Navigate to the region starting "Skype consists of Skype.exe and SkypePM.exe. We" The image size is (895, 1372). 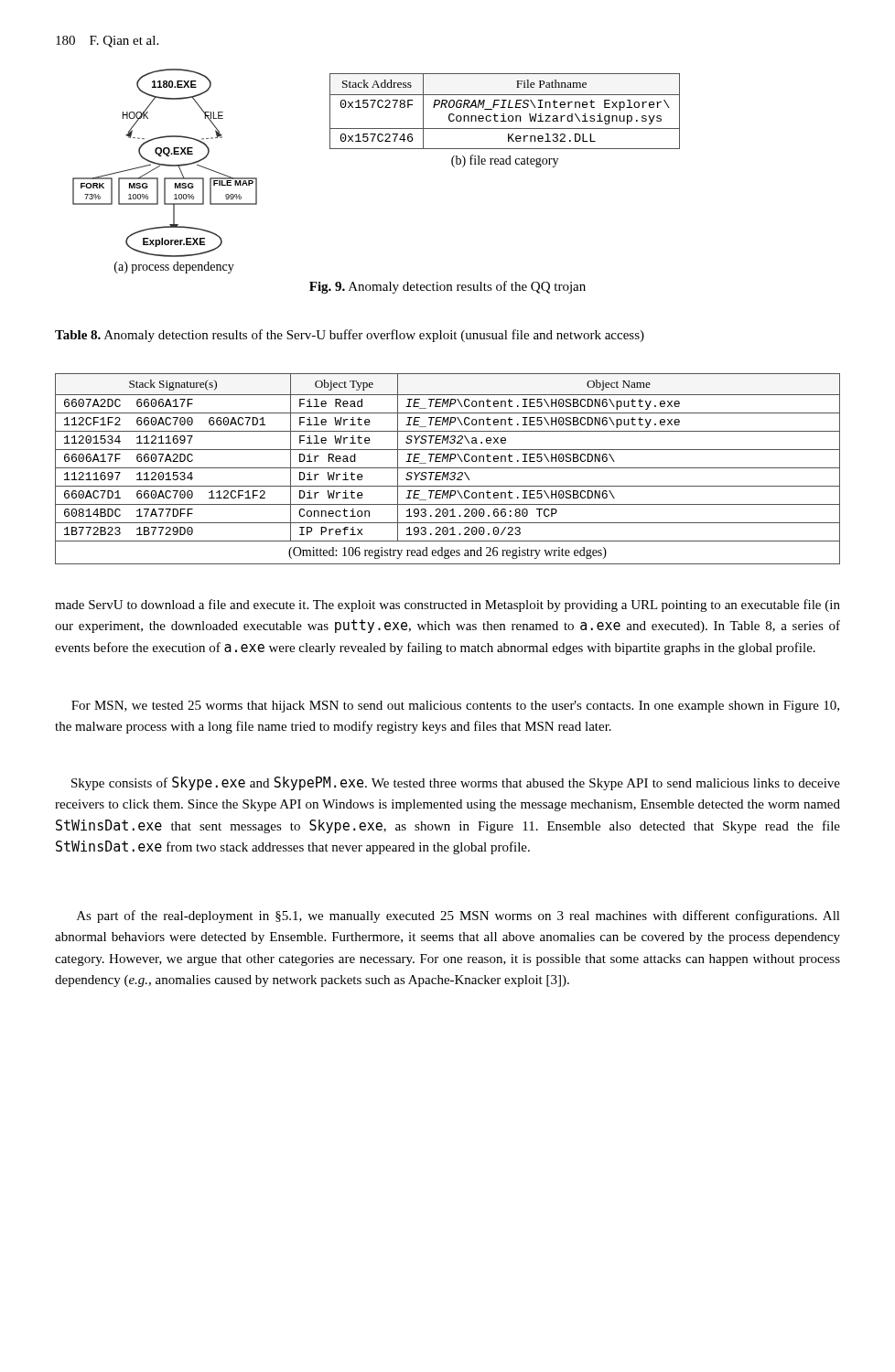tap(448, 815)
